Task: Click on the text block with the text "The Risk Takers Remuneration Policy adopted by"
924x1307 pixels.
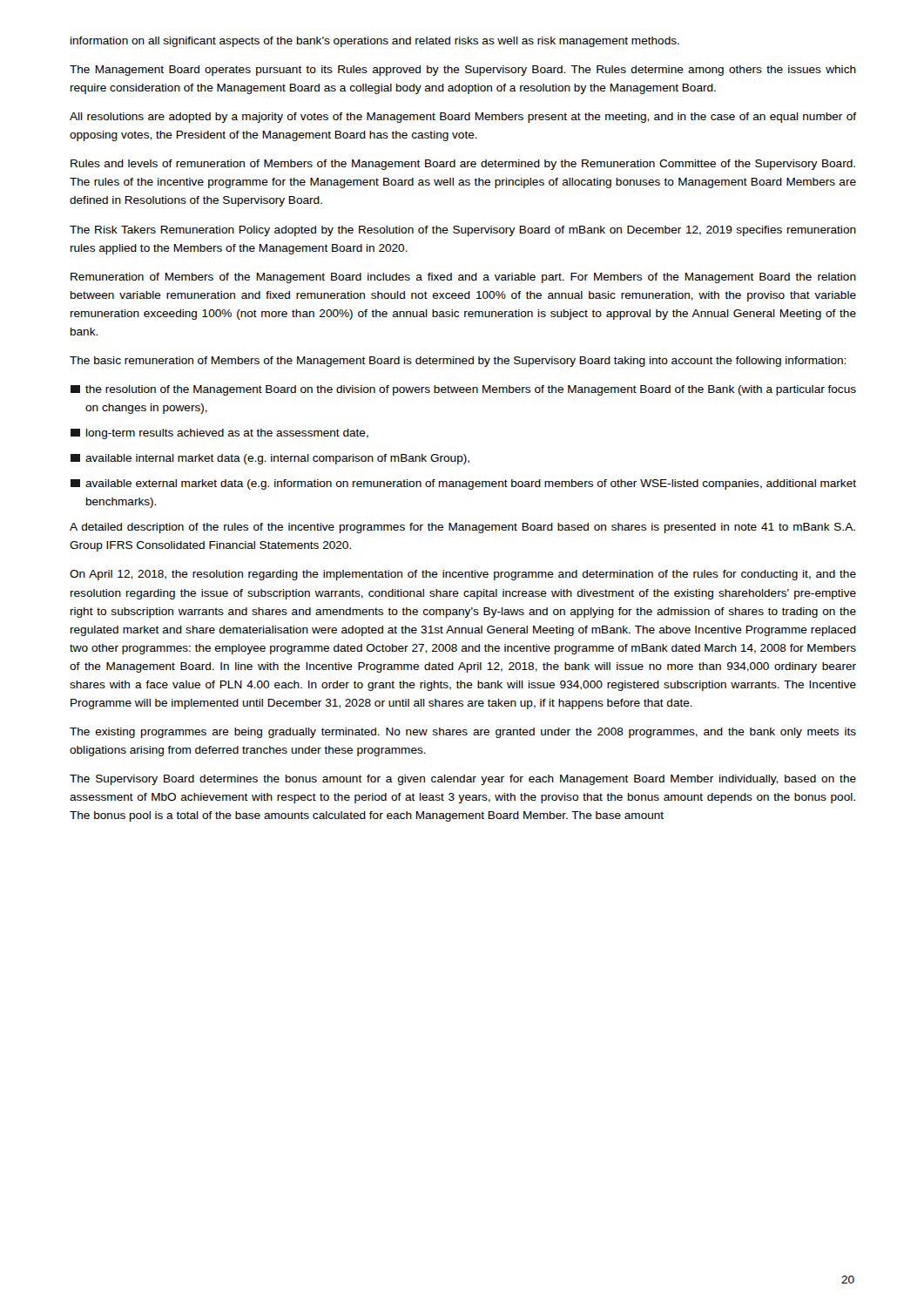Action: pyautogui.click(x=463, y=238)
